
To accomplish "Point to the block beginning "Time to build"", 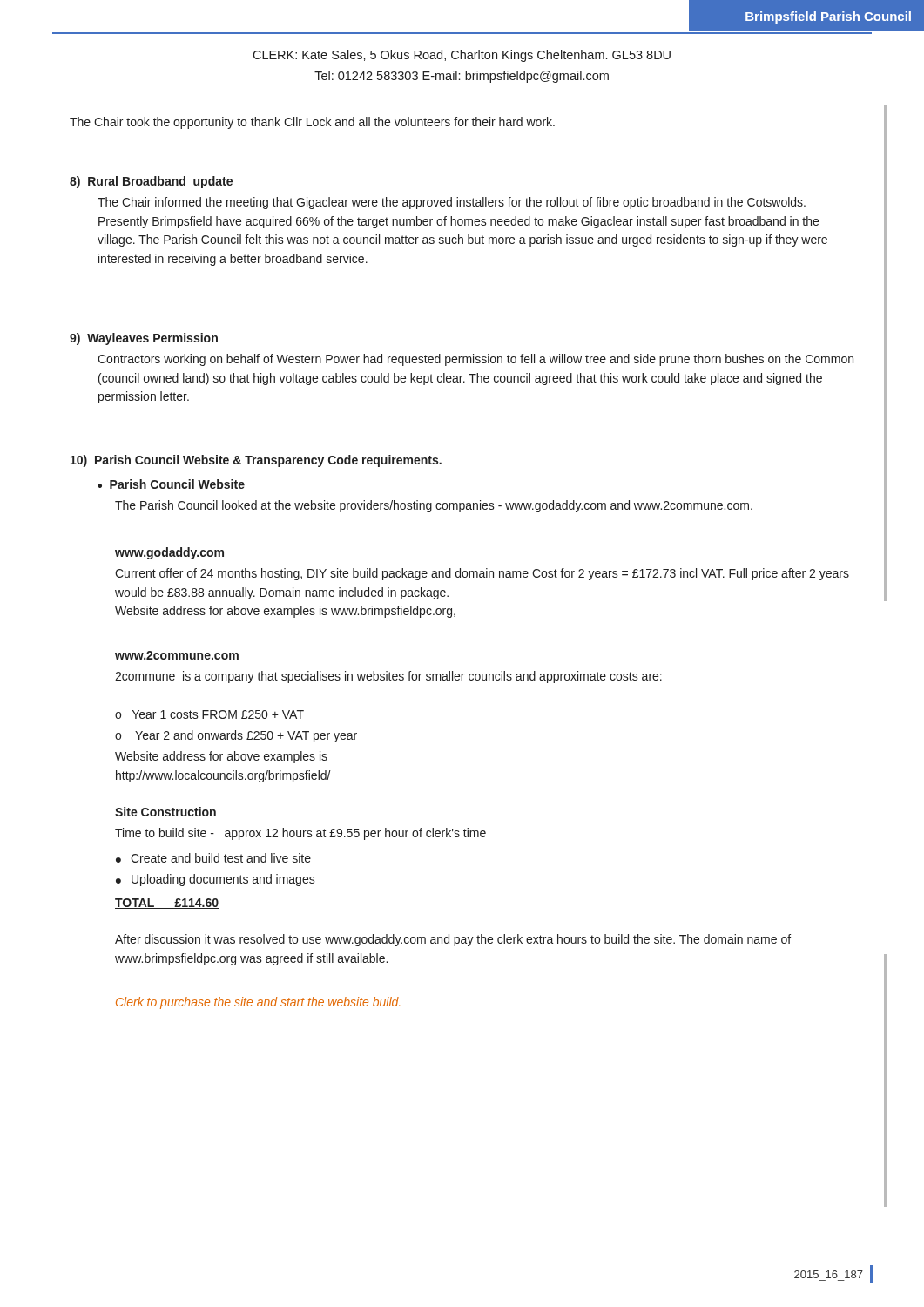I will pyautogui.click(x=301, y=833).
